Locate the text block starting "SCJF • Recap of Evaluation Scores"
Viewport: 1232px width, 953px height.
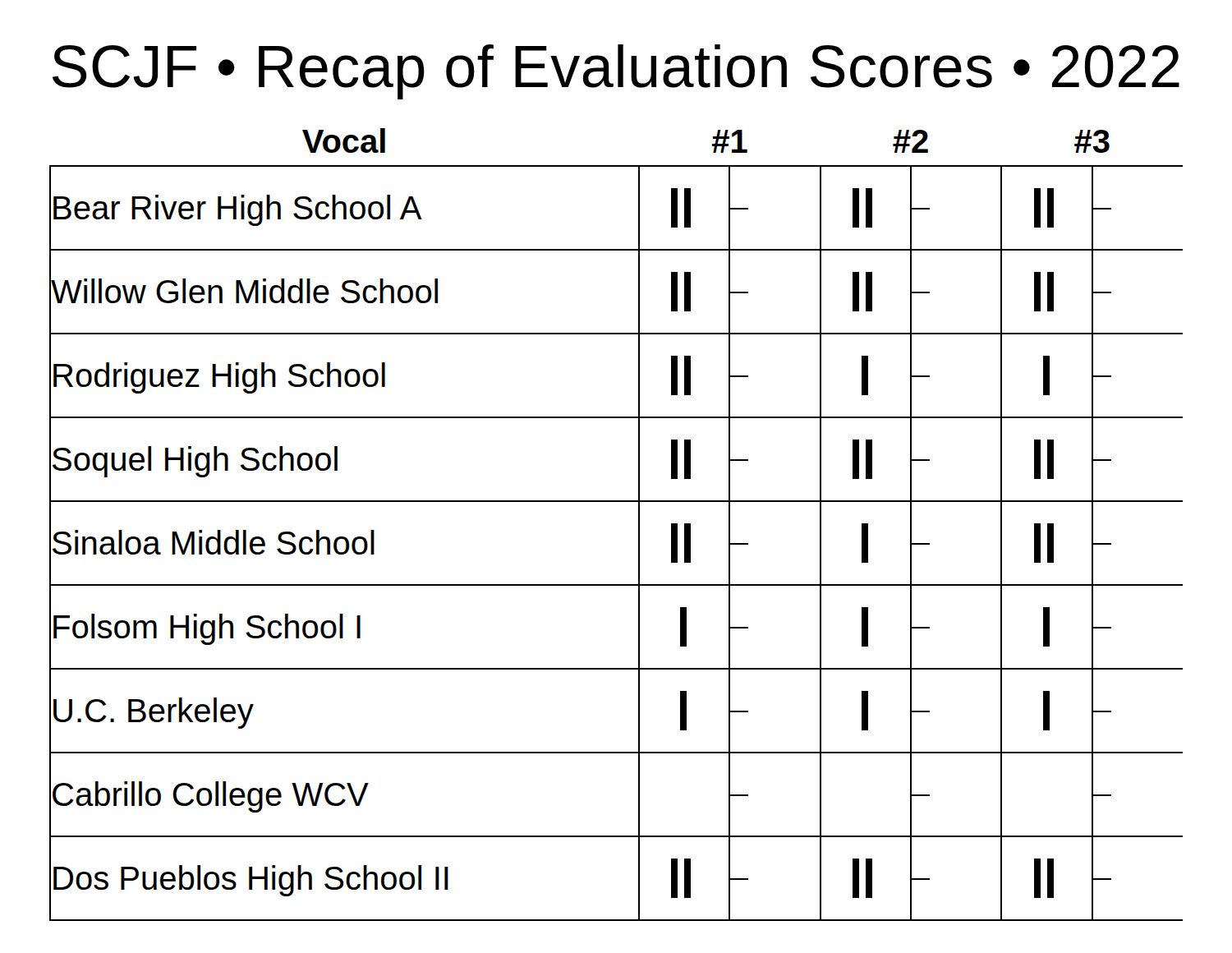[x=616, y=67]
